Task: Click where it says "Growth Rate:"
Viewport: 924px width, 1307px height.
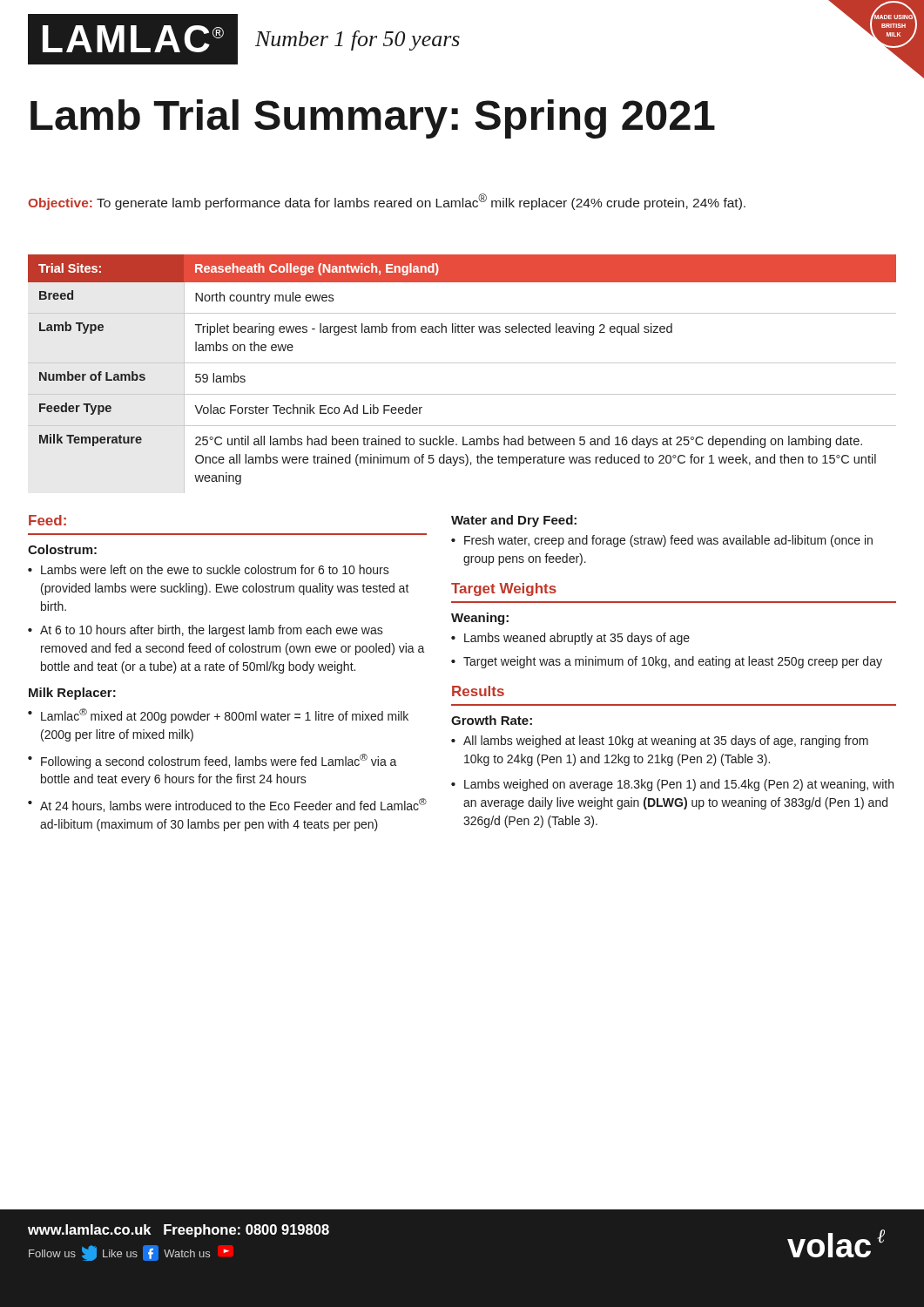Action: 492,720
